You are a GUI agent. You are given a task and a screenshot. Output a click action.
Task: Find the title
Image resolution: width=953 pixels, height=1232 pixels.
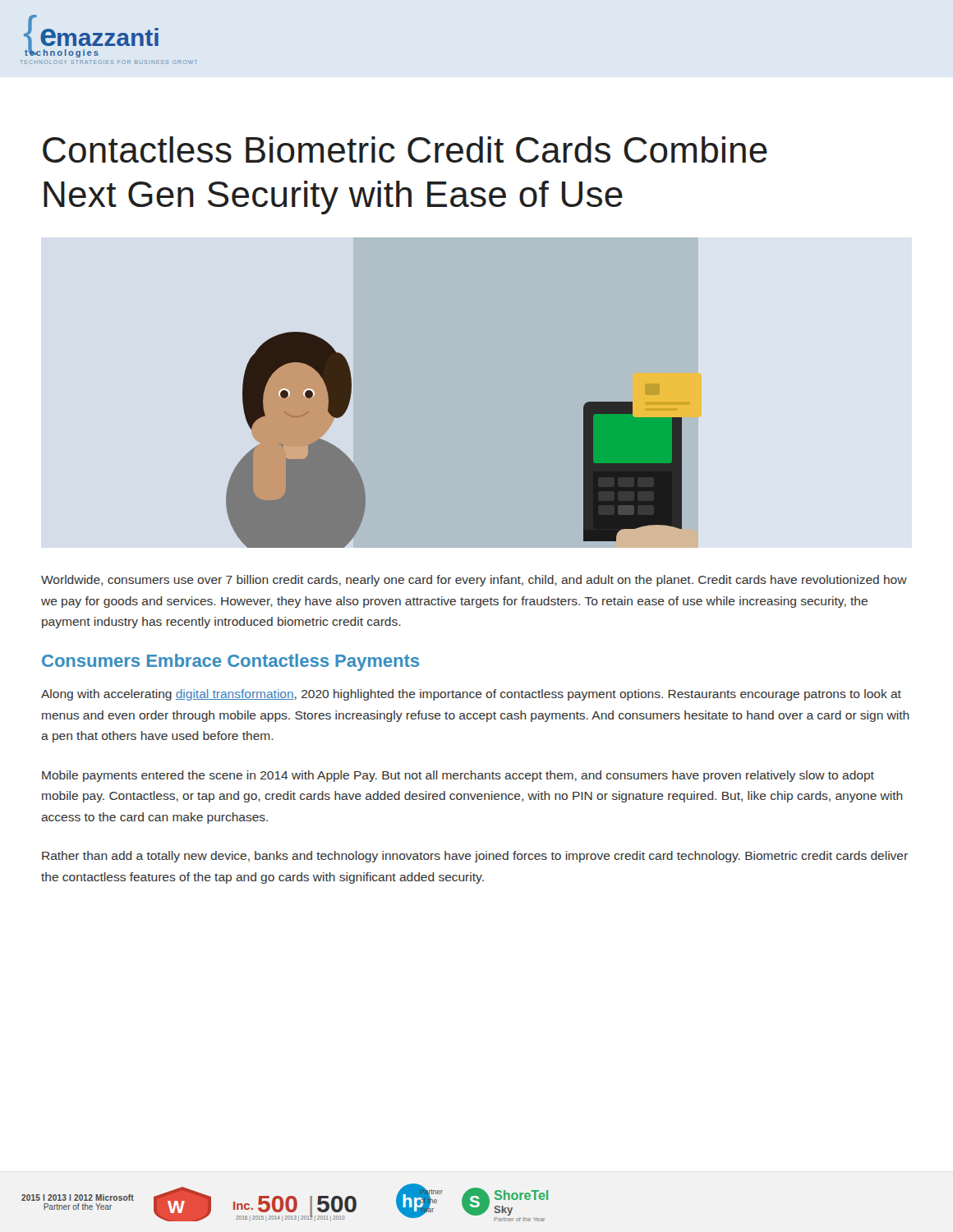tap(405, 172)
